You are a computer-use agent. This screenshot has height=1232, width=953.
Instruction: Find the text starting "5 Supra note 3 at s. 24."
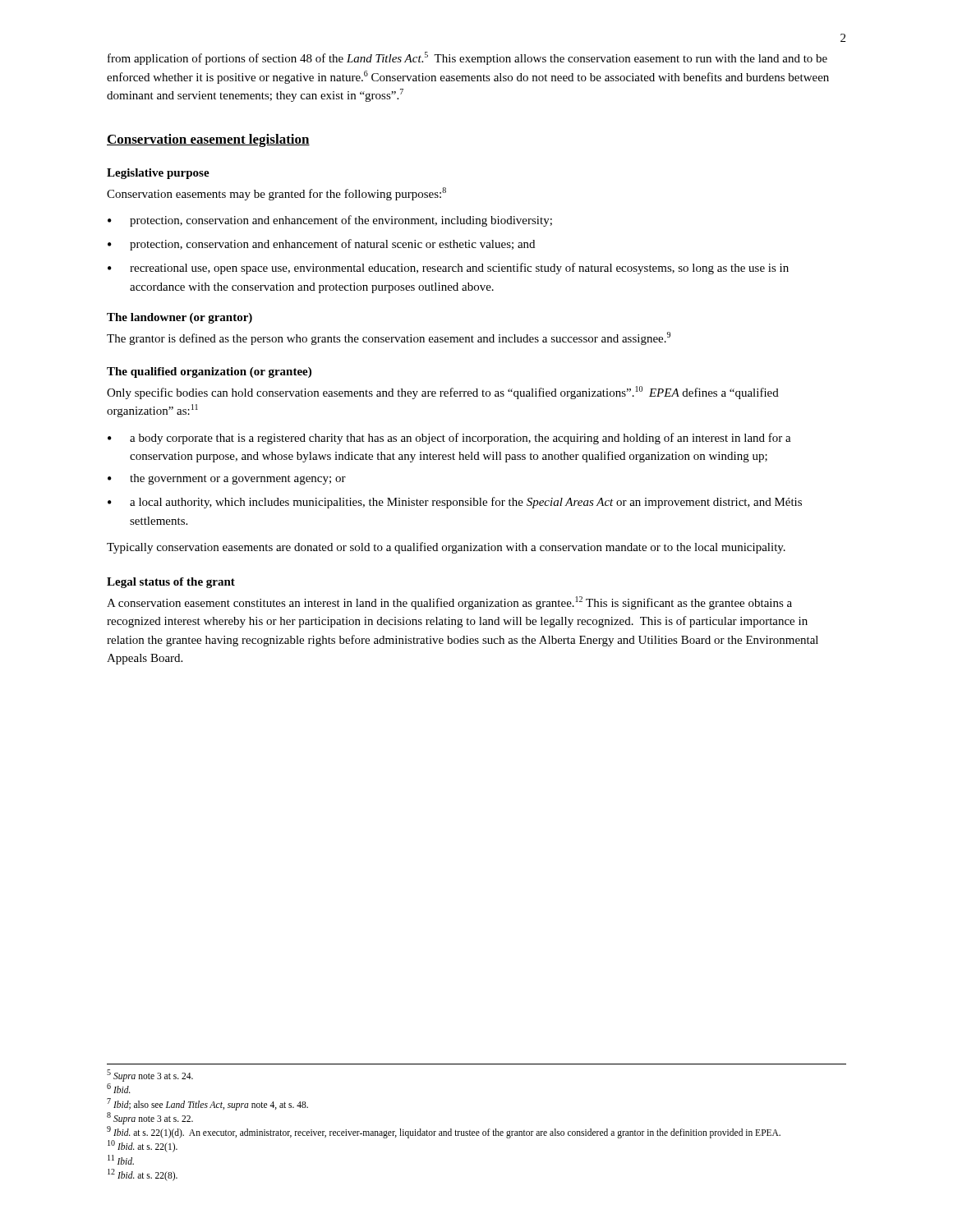[x=150, y=1075]
